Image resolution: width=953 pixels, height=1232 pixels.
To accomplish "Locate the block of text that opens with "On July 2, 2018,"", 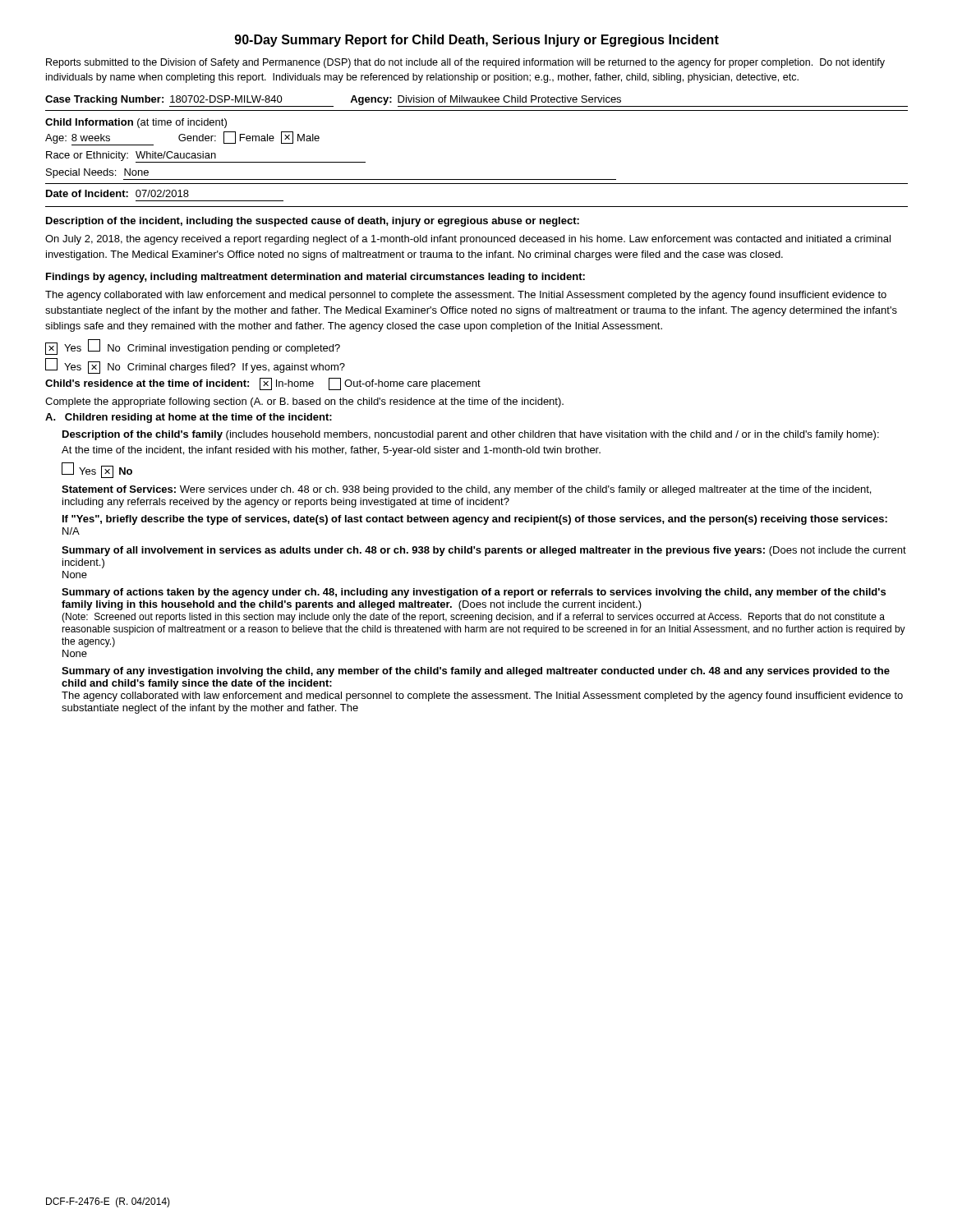I will pyautogui.click(x=468, y=247).
